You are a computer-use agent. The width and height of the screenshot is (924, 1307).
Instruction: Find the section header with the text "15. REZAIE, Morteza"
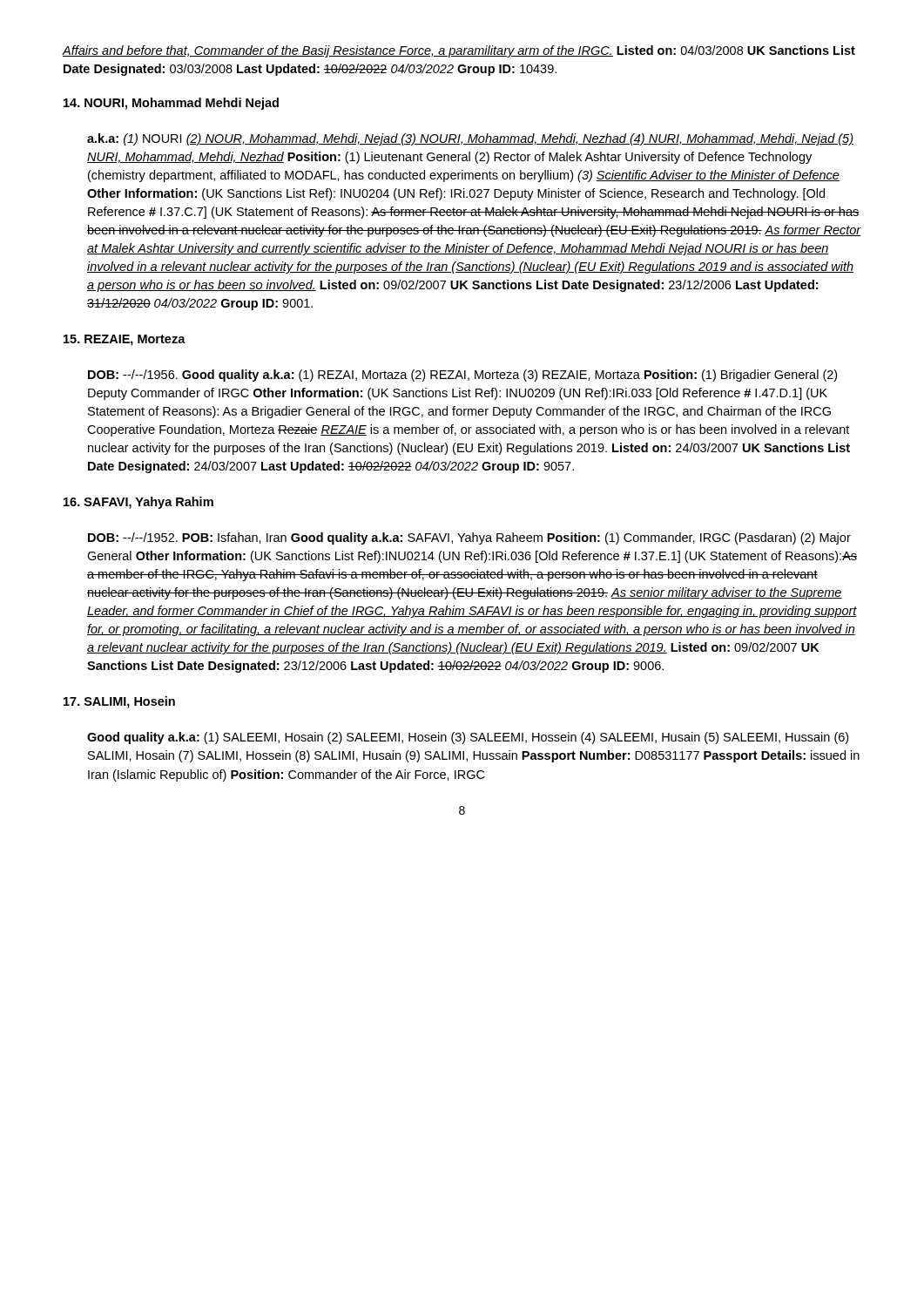pyautogui.click(x=124, y=339)
